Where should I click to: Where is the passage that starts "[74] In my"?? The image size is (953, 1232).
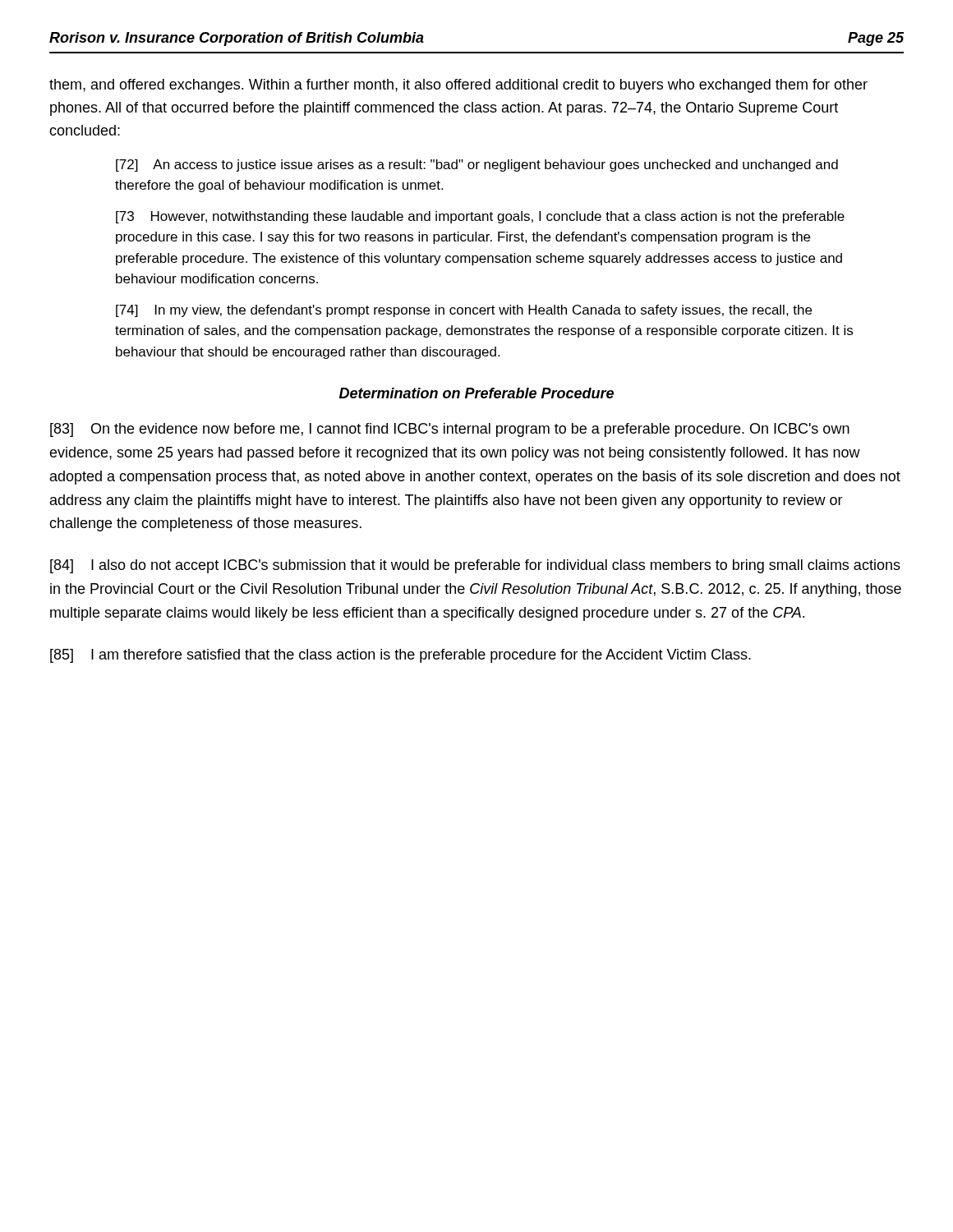[x=484, y=331]
